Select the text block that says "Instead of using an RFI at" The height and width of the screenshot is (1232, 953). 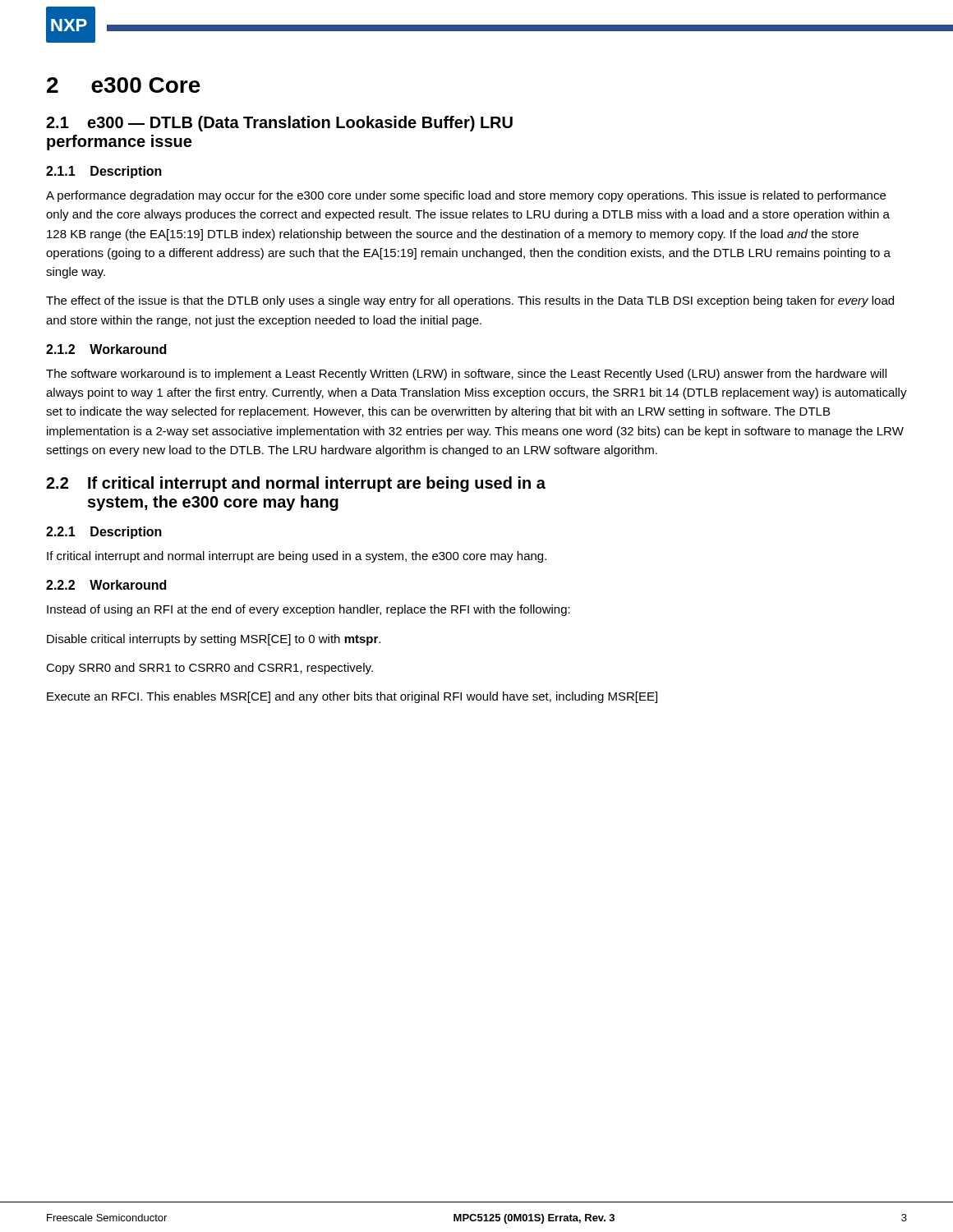[476, 609]
